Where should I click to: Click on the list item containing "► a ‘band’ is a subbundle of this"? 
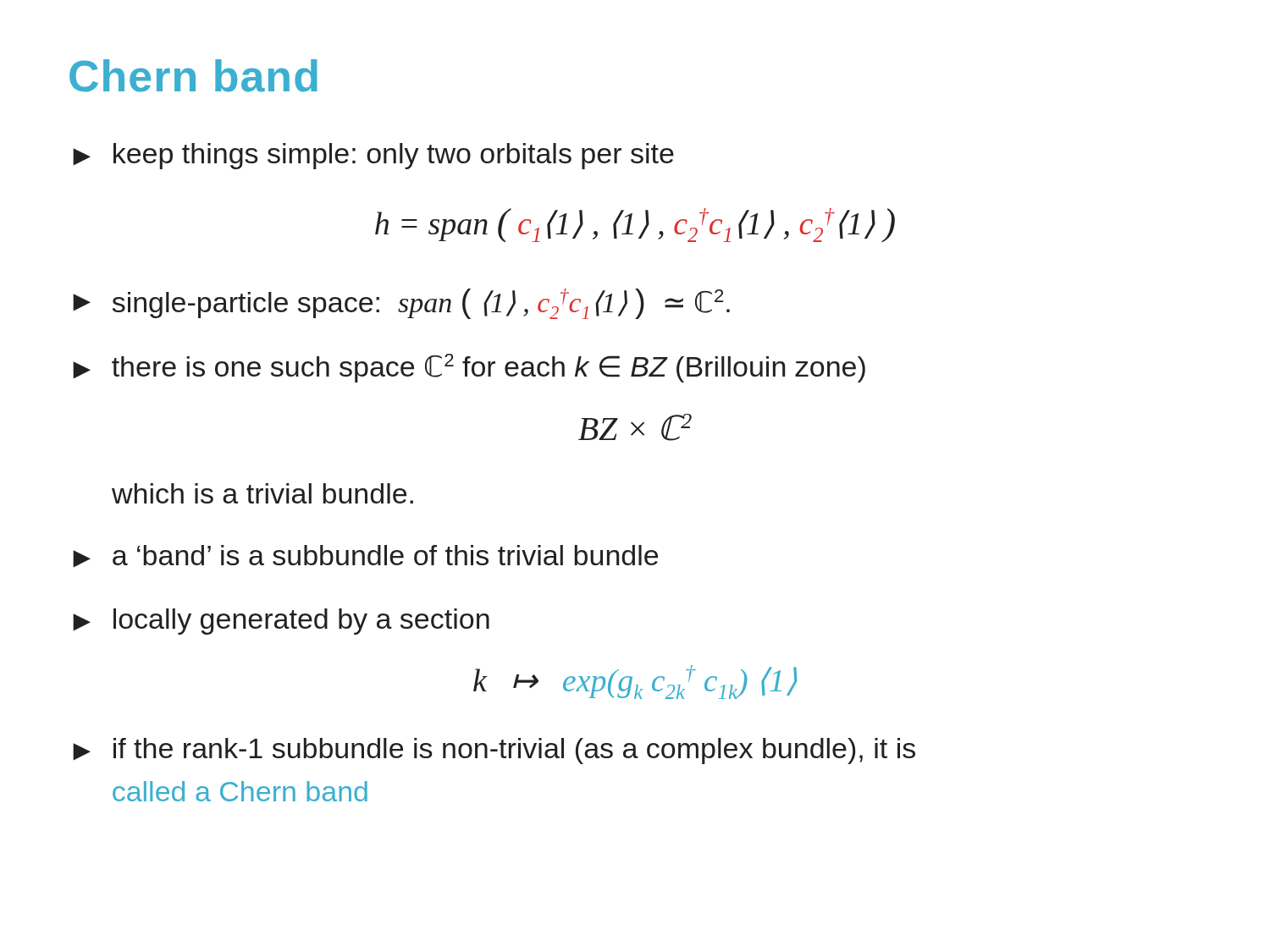coord(635,556)
